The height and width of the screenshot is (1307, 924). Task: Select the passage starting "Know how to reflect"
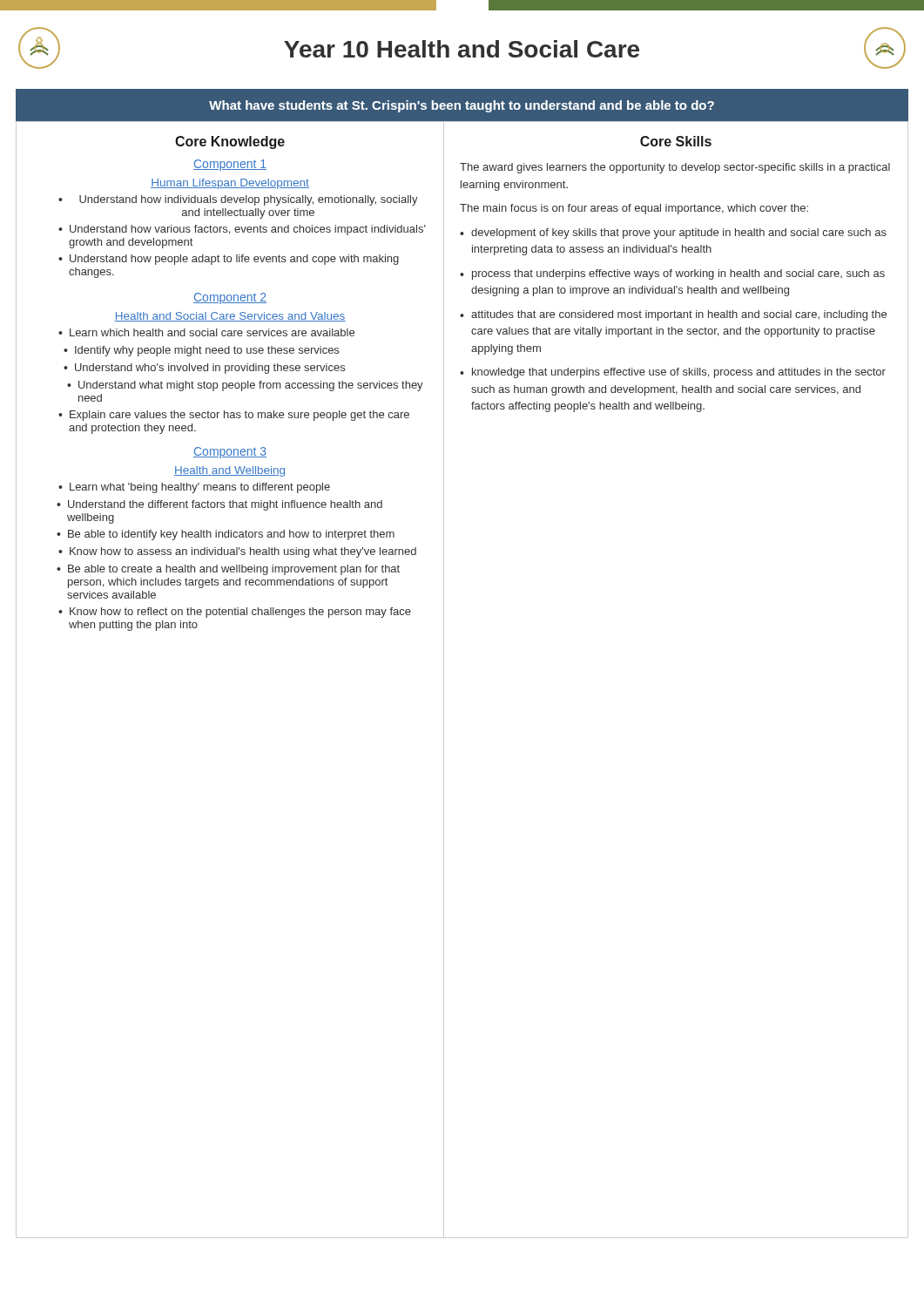coord(248,618)
